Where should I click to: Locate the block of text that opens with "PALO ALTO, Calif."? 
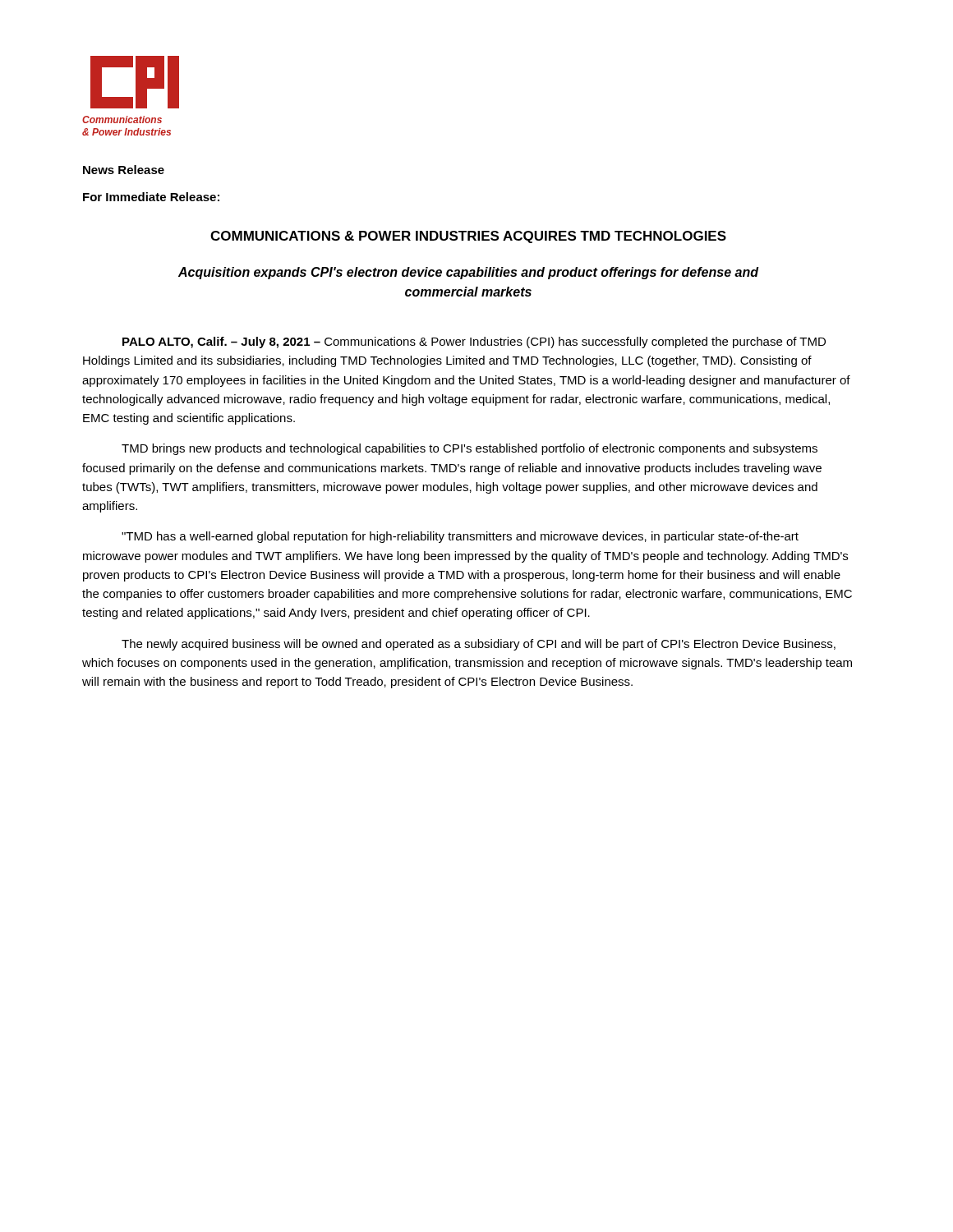point(466,379)
